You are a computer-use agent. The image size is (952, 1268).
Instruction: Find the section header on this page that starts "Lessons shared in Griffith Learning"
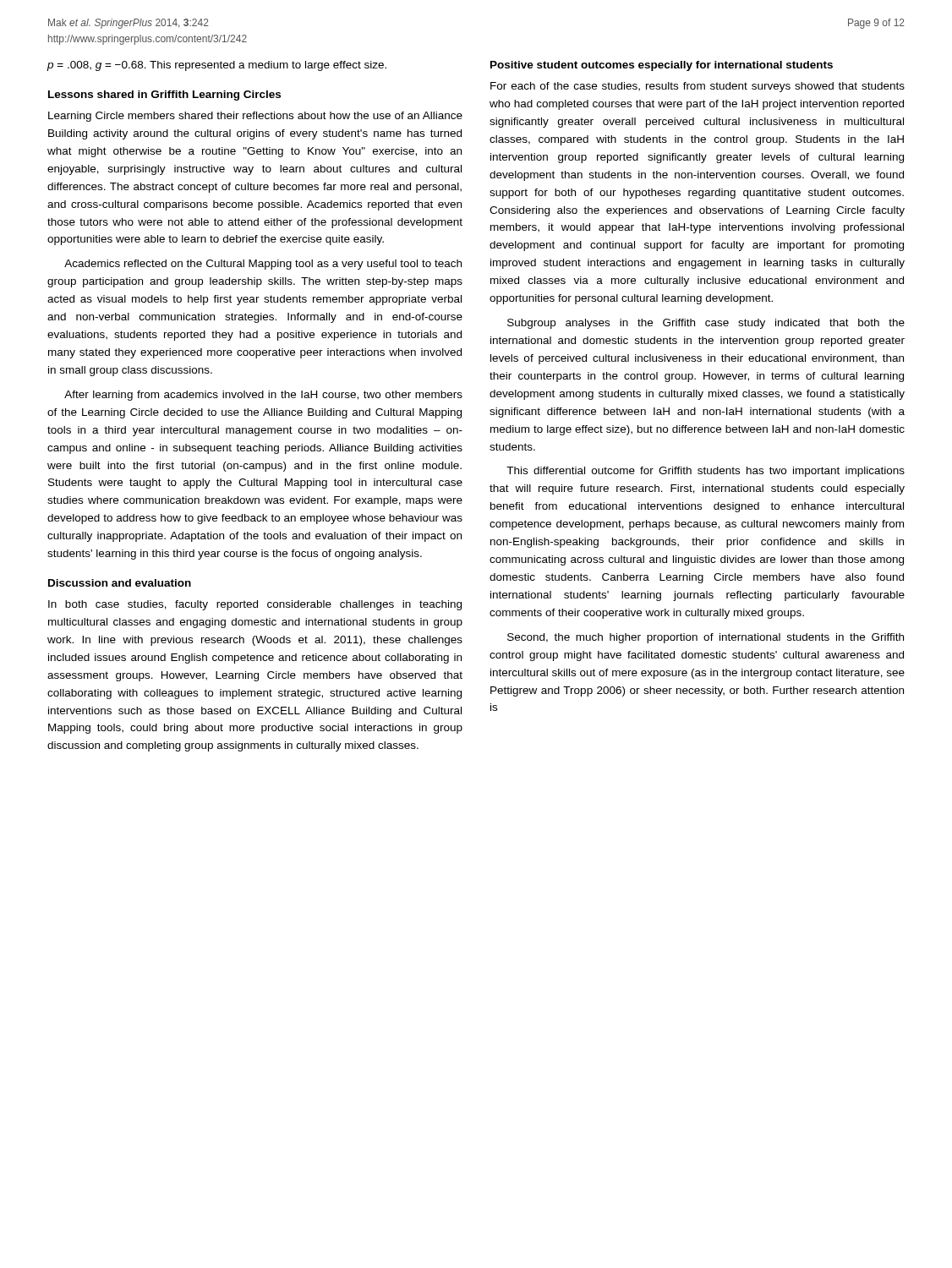coord(164,94)
